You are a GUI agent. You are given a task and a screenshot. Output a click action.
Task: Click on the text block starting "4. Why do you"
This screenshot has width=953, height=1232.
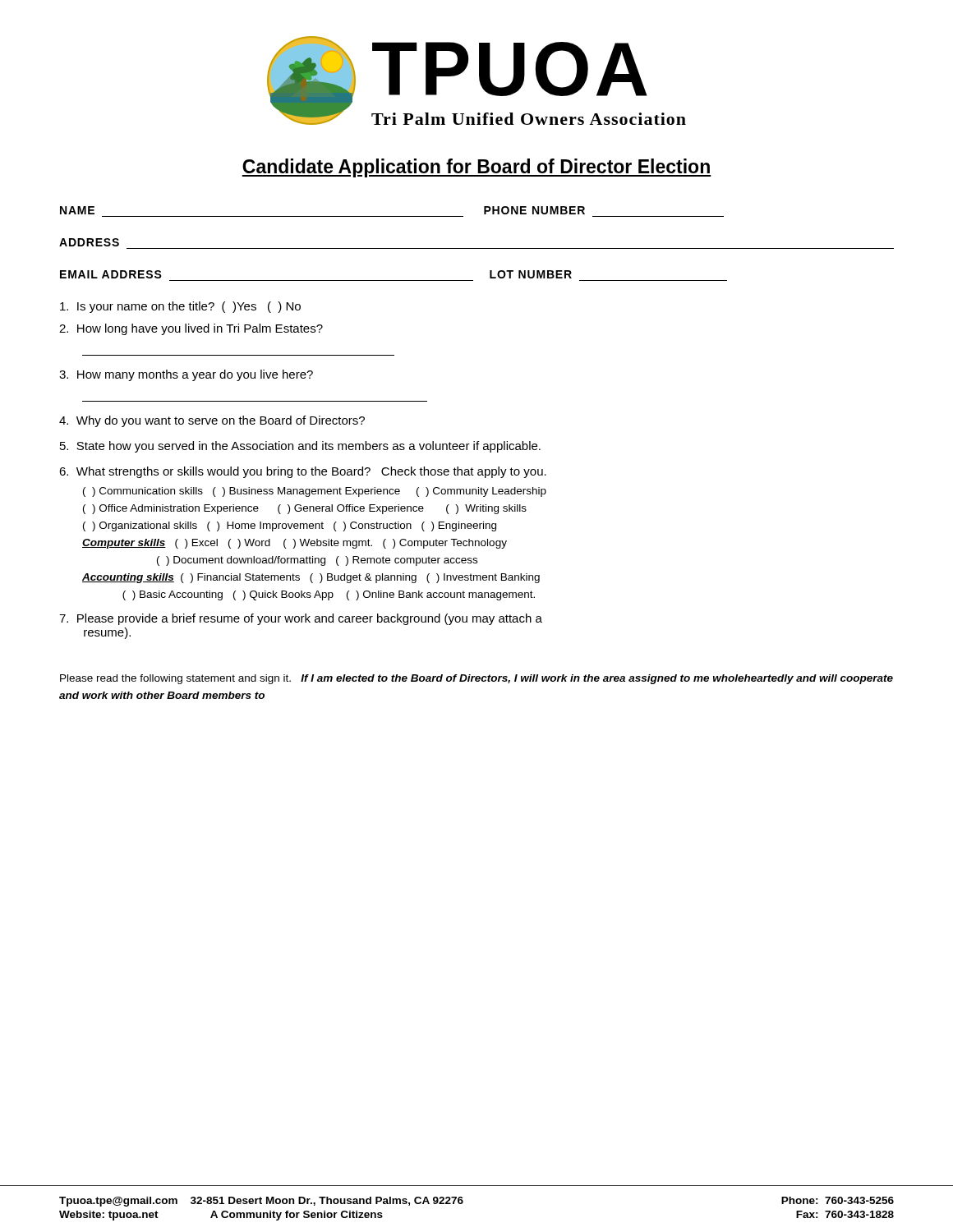click(212, 420)
